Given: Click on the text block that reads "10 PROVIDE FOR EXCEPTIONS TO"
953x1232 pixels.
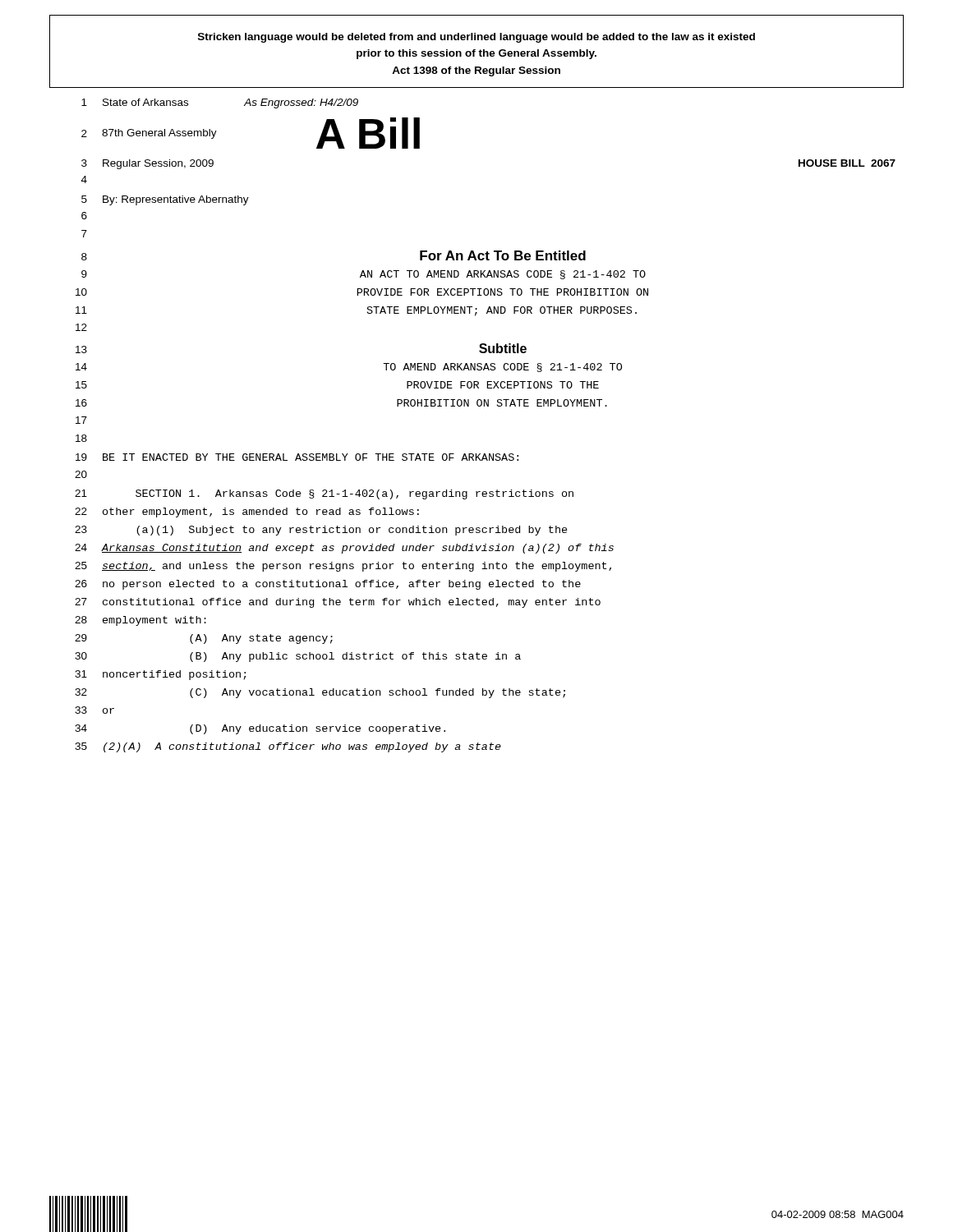Looking at the screenshot, I should click(x=476, y=294).
